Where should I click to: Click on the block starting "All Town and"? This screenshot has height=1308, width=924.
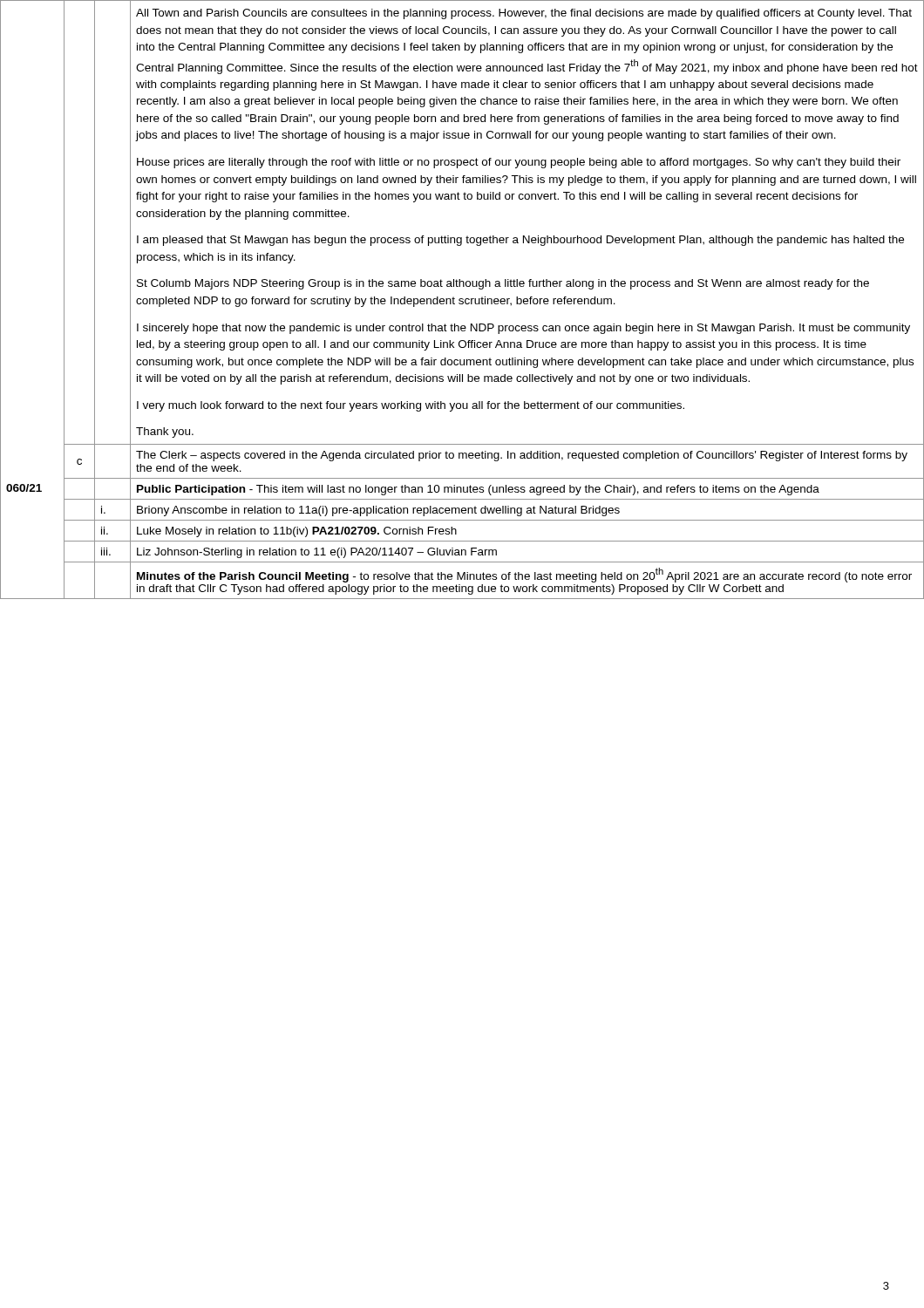pyautogui.click(x=524, y=14)
